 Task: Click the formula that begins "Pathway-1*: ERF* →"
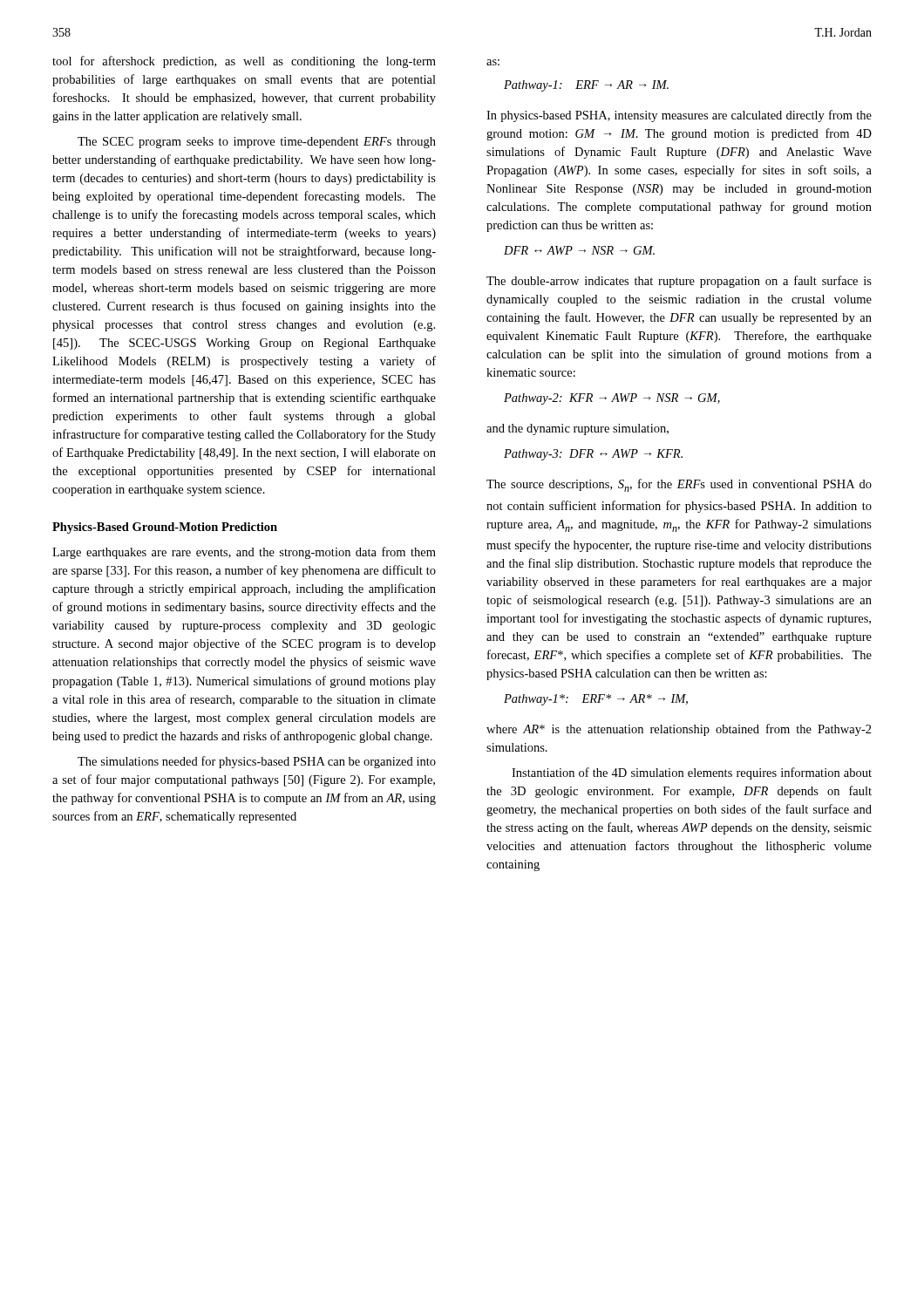596,699
